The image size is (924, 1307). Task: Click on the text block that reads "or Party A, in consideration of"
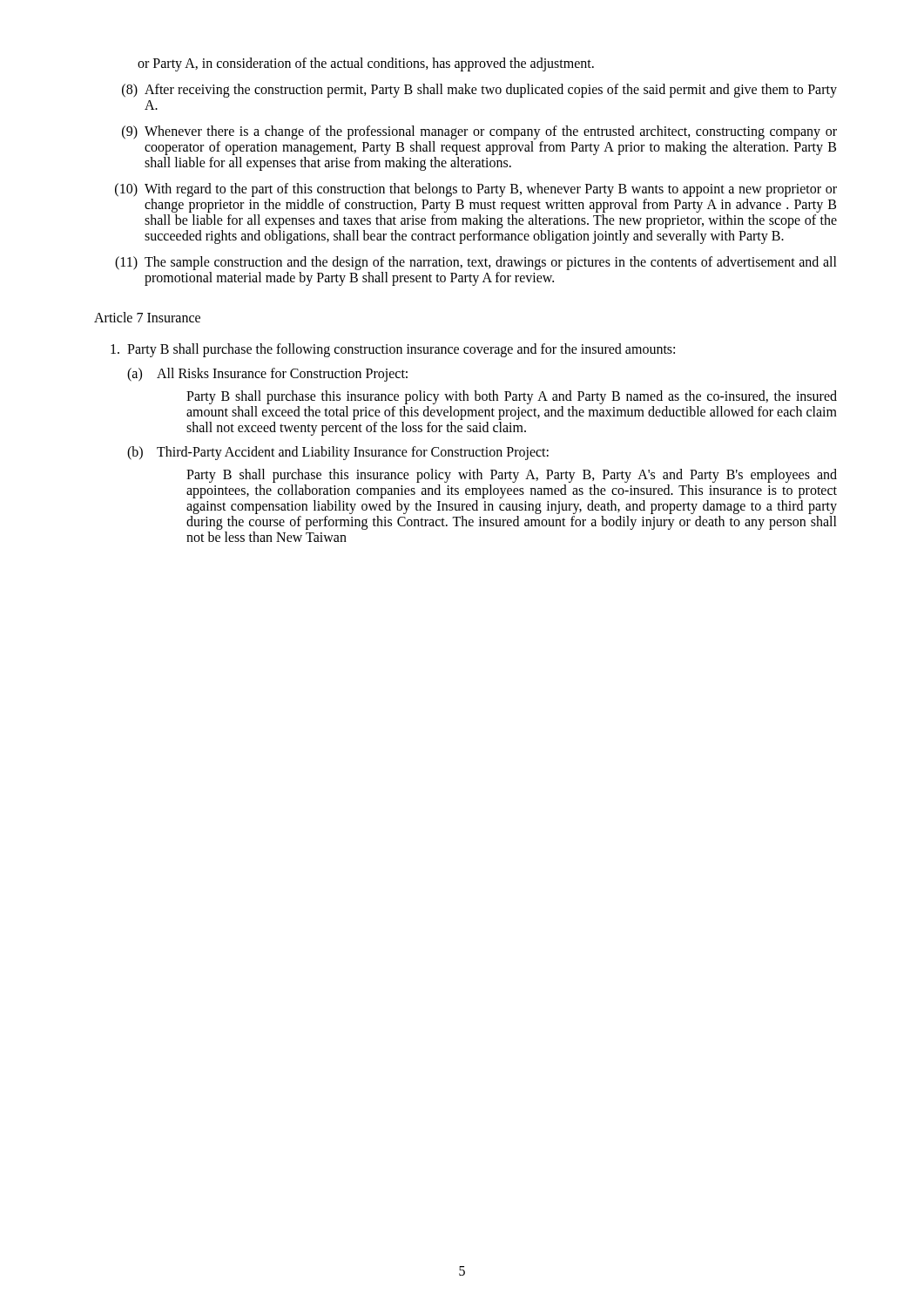click(465, 64)
